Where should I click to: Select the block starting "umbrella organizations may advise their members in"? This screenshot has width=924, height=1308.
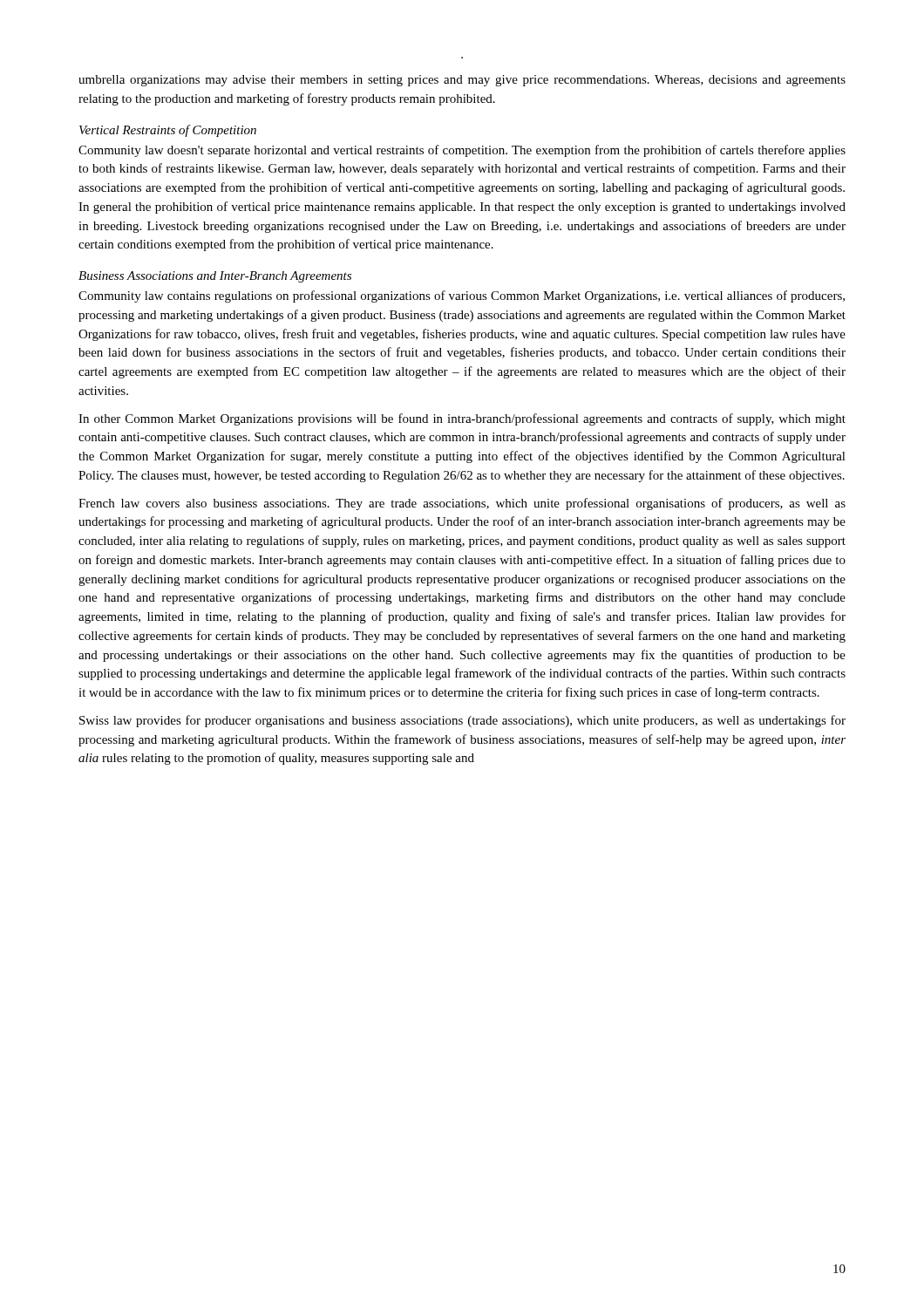[462, 90]
